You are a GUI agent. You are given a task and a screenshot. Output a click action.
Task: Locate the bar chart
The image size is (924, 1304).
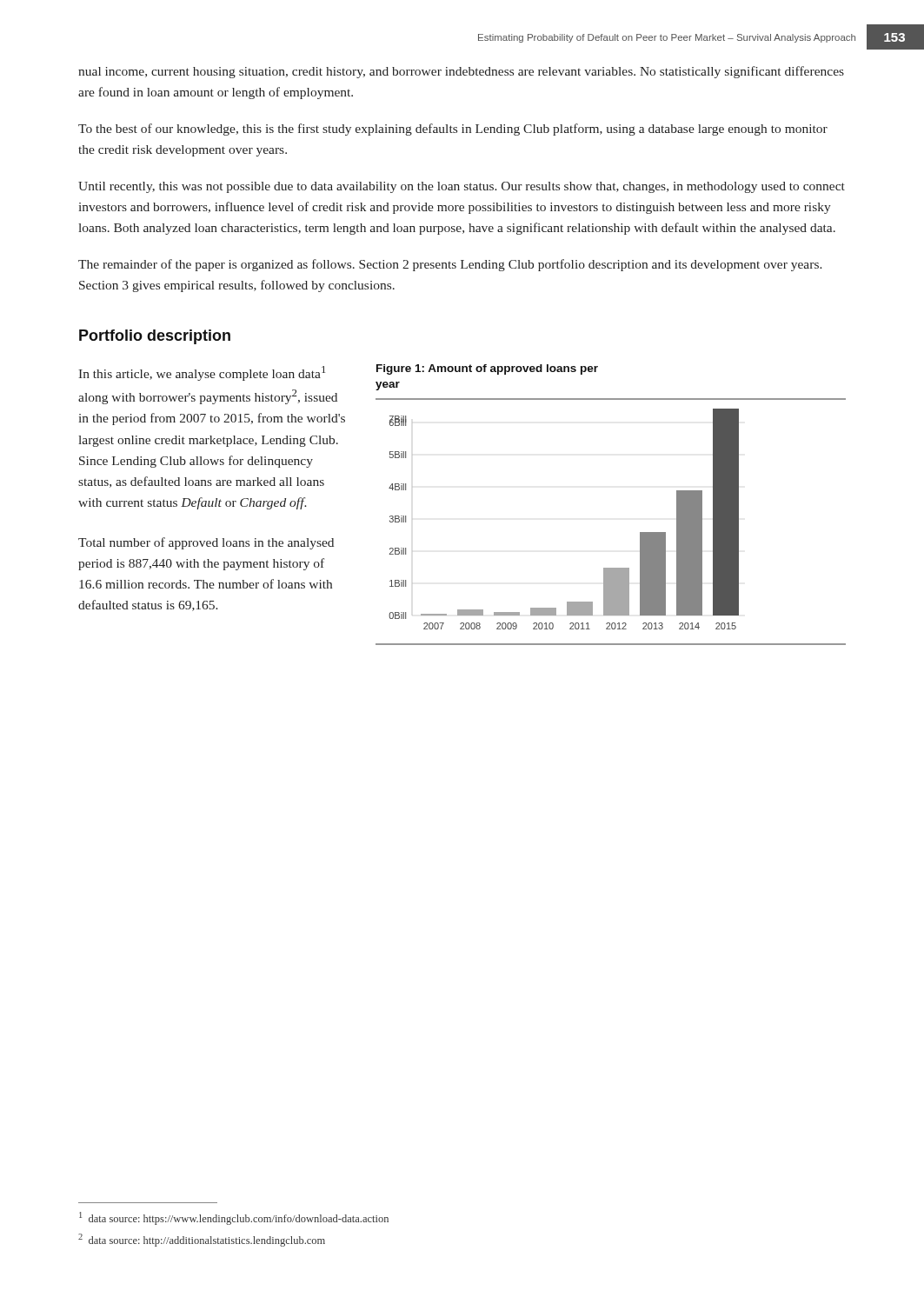coord(611,521)
